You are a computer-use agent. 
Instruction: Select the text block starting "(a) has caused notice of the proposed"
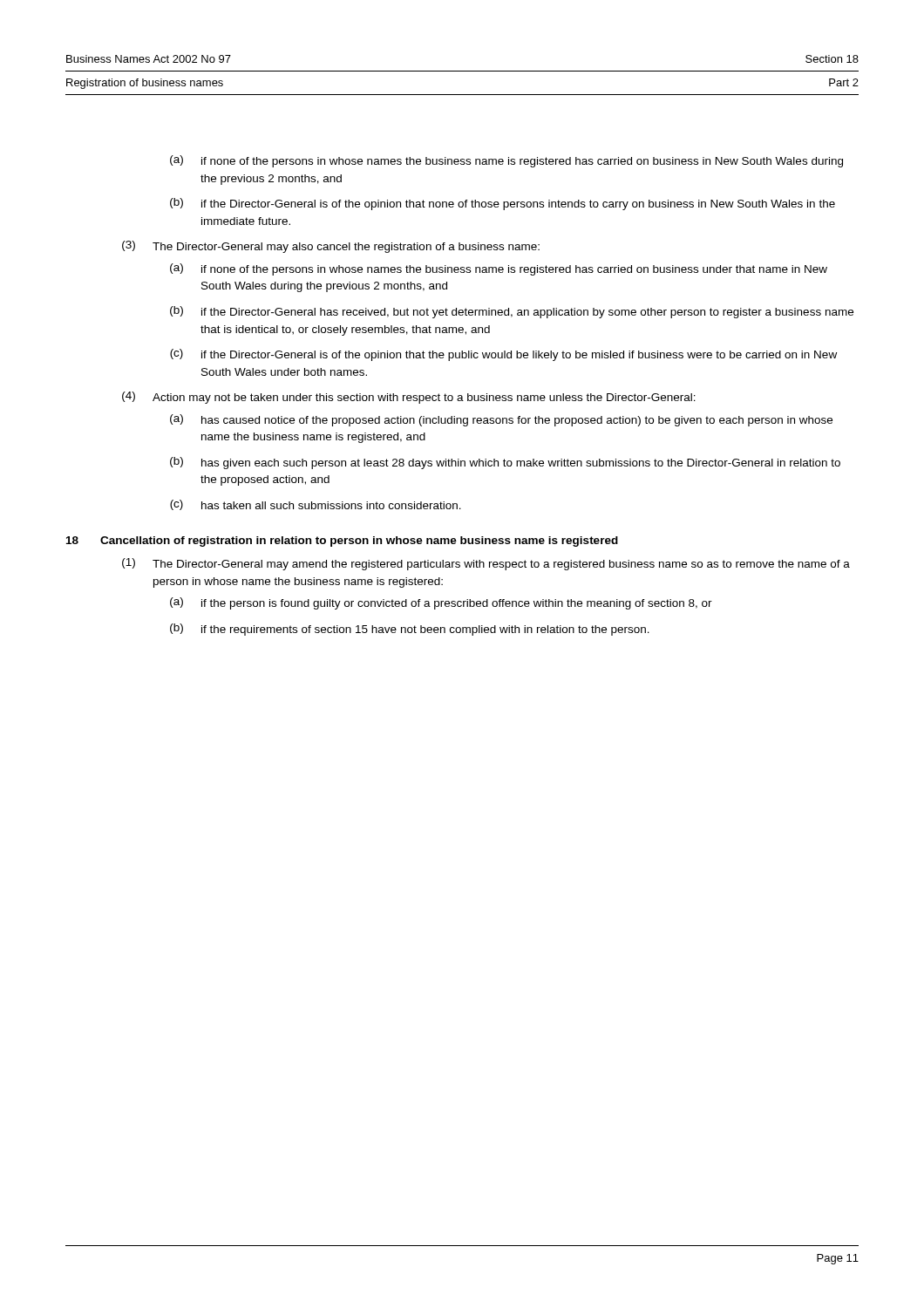[506, 428]
